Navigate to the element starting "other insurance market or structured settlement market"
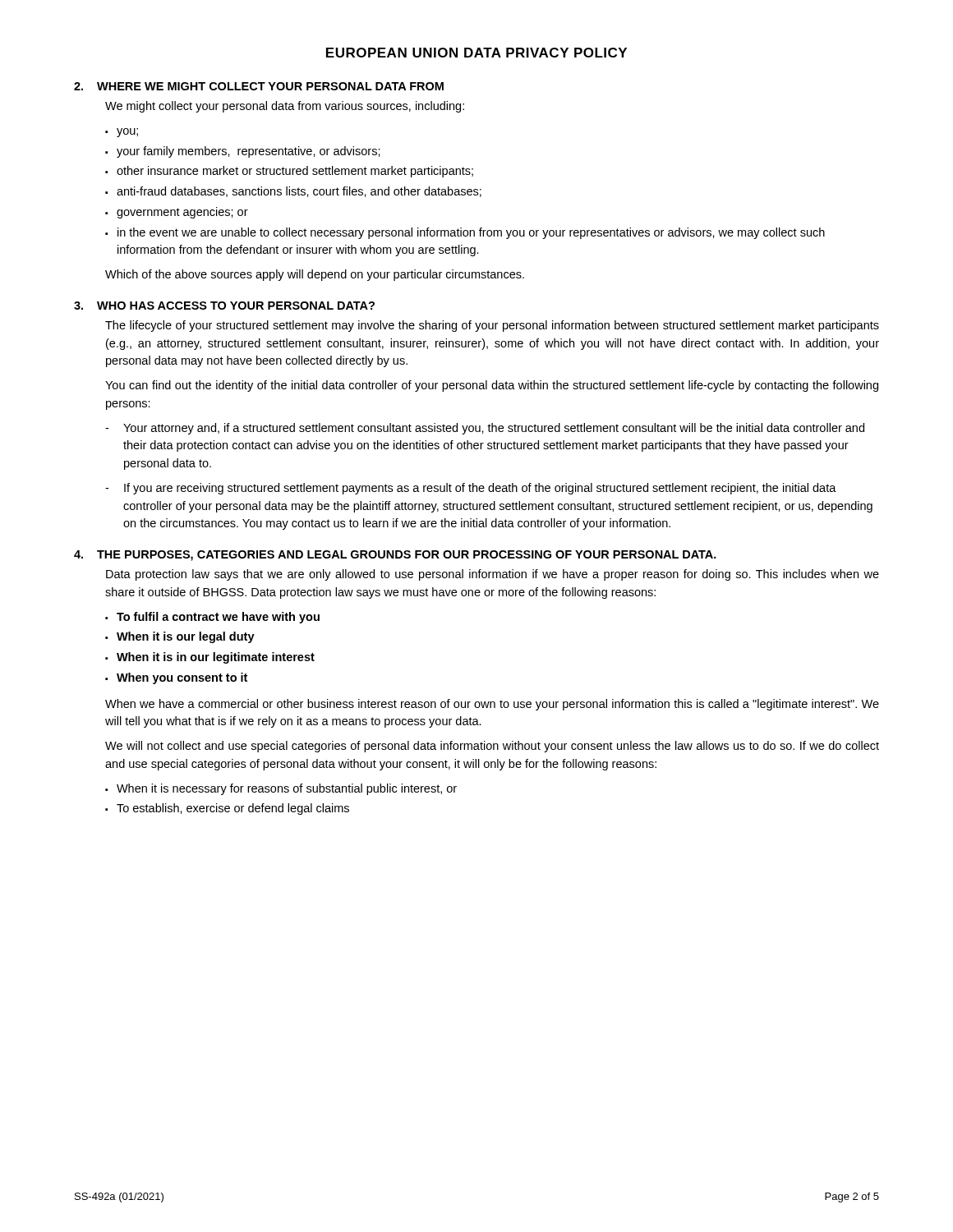 point(295,171)
